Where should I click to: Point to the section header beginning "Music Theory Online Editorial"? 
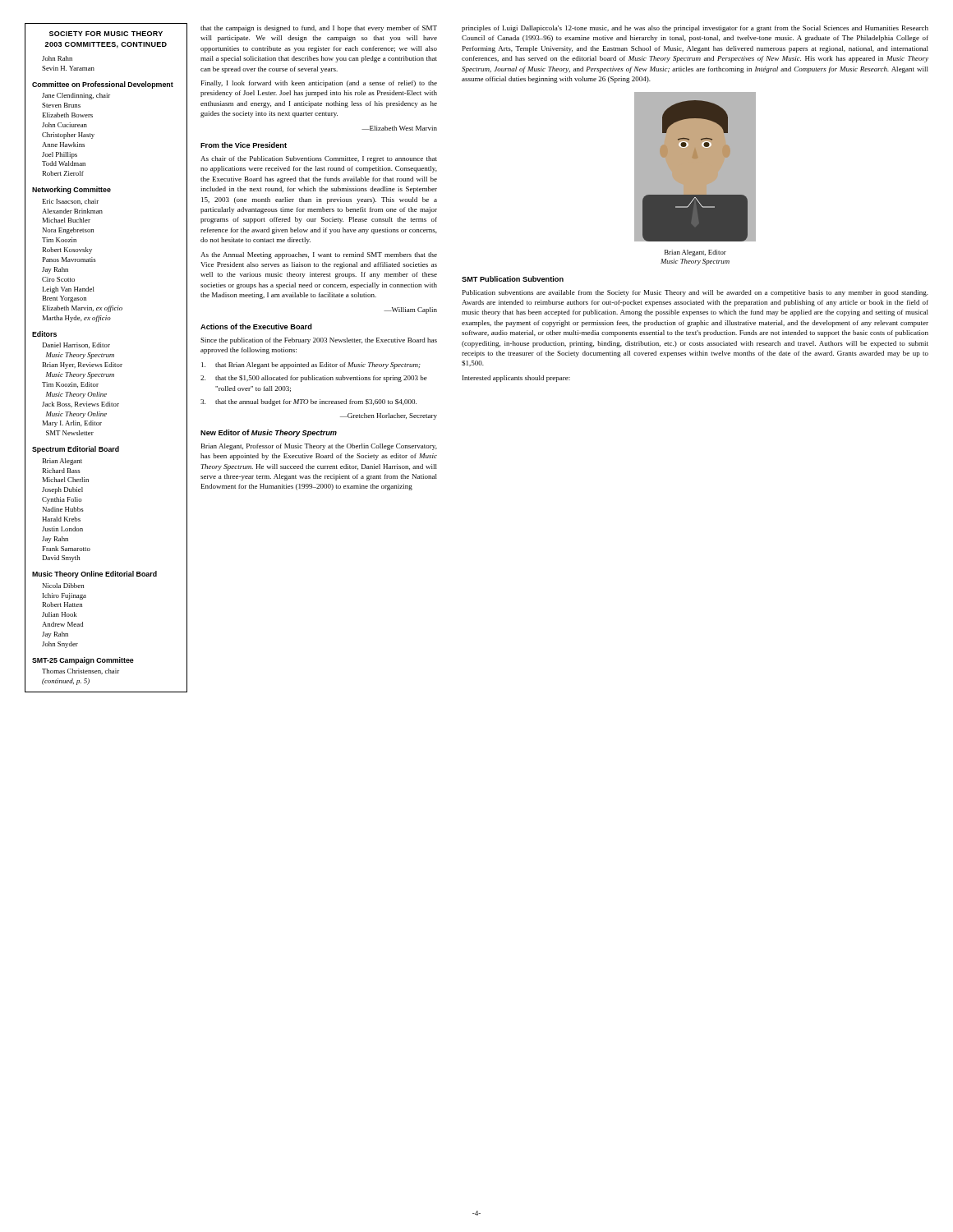tap(94, 574)
